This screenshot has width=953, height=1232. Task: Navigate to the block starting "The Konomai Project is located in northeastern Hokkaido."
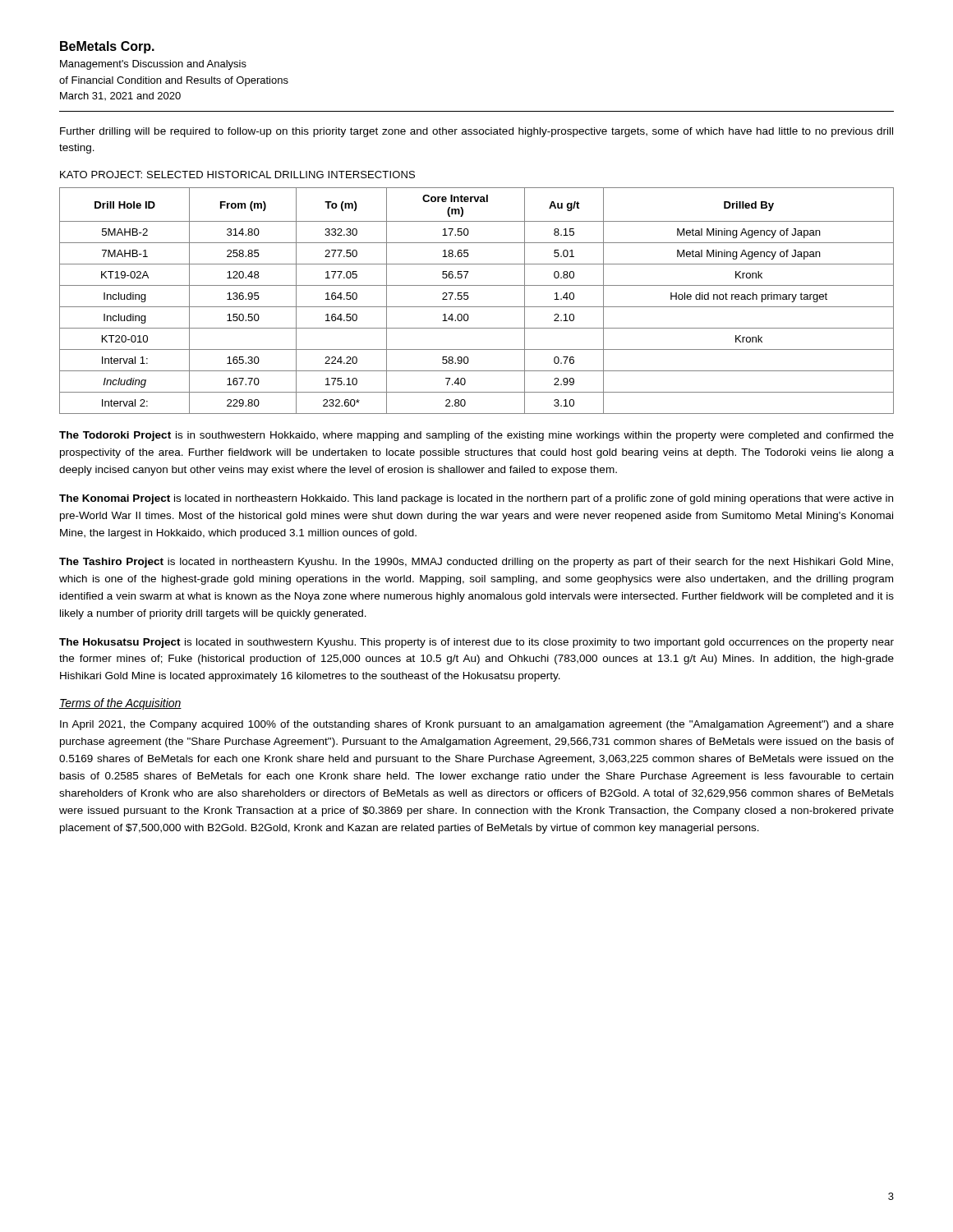(x=476, y=515)
